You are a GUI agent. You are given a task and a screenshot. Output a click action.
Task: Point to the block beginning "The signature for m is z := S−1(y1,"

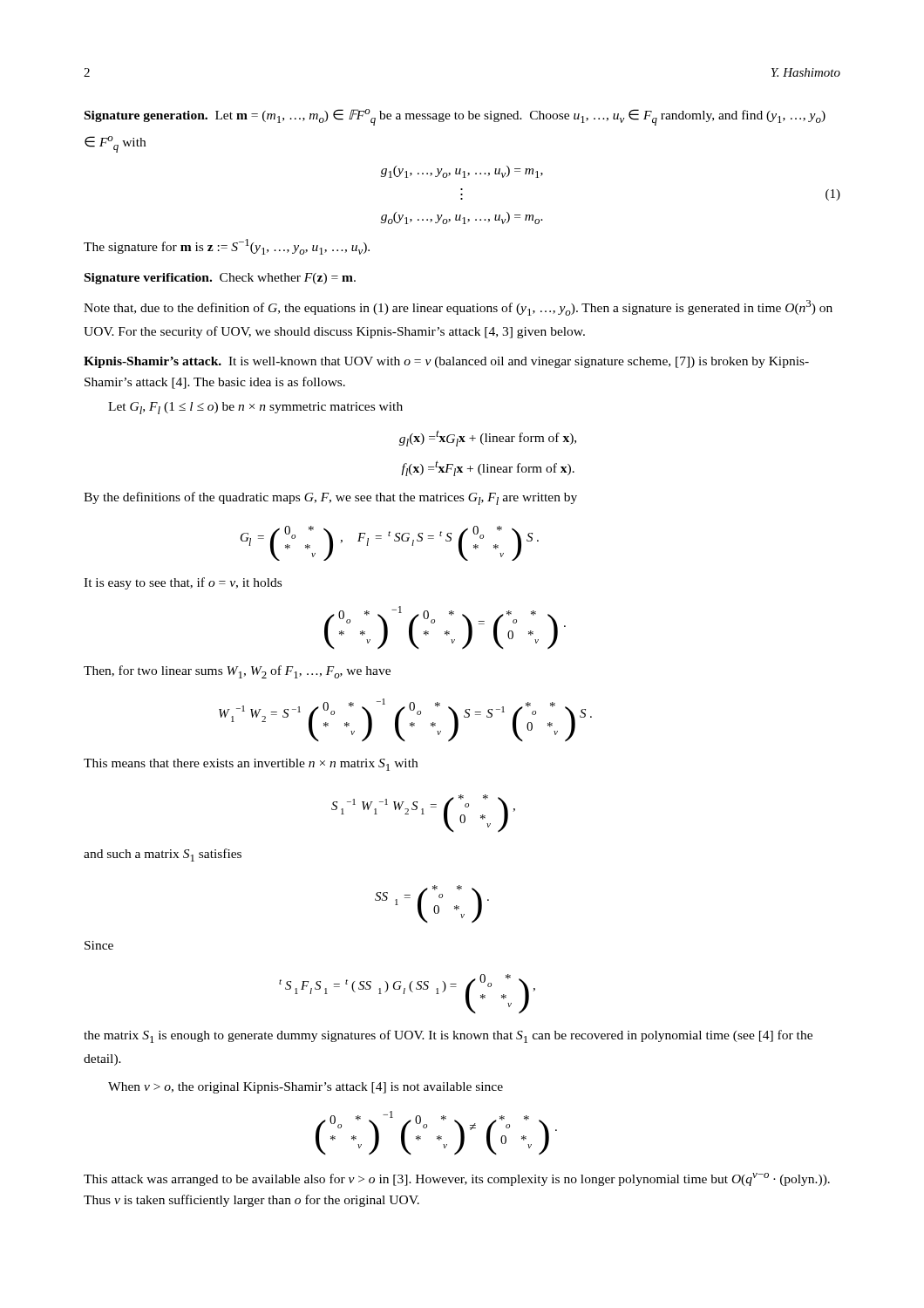point(227,246)
